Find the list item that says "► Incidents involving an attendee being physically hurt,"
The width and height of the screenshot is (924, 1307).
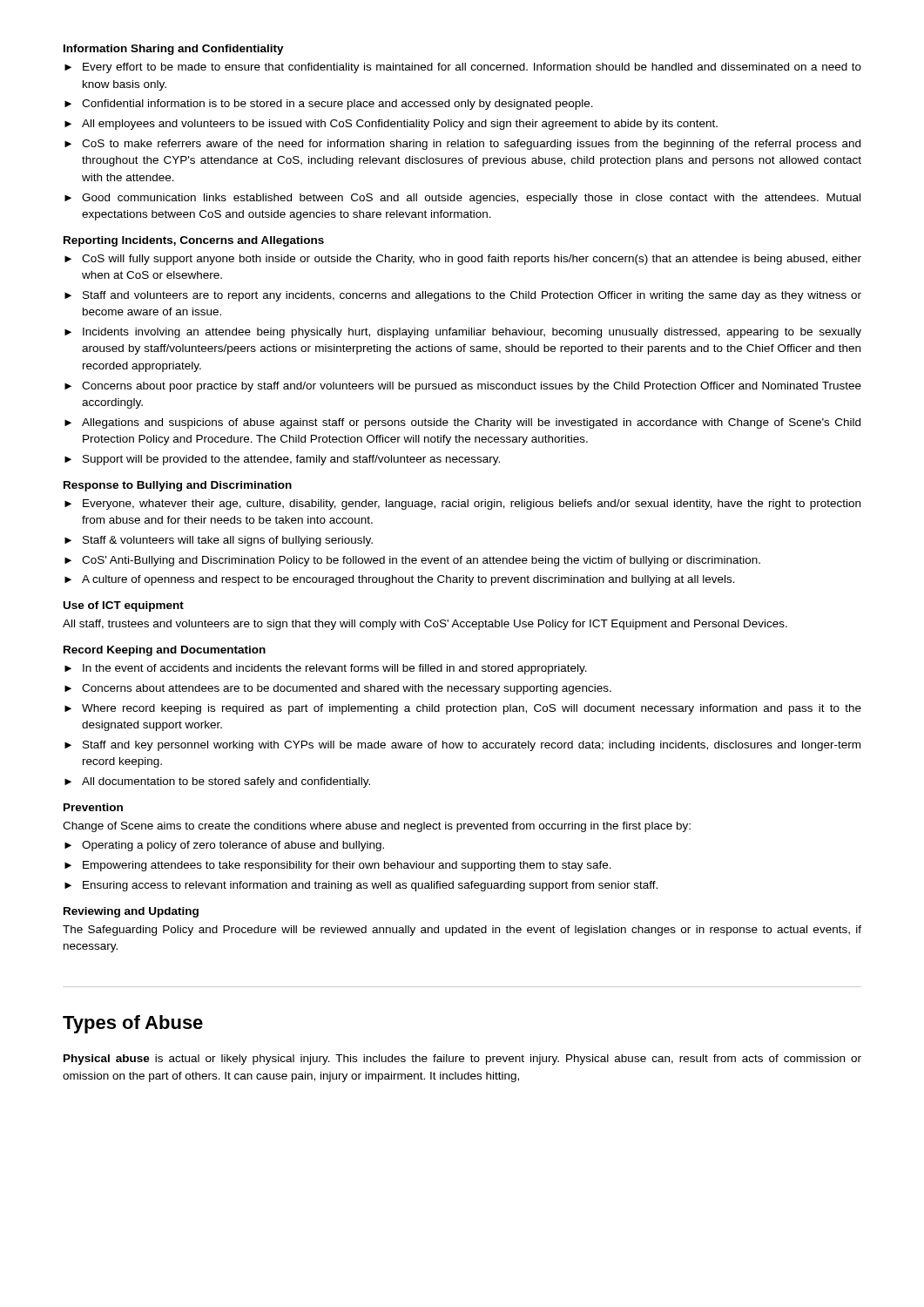tap(462, 349)
